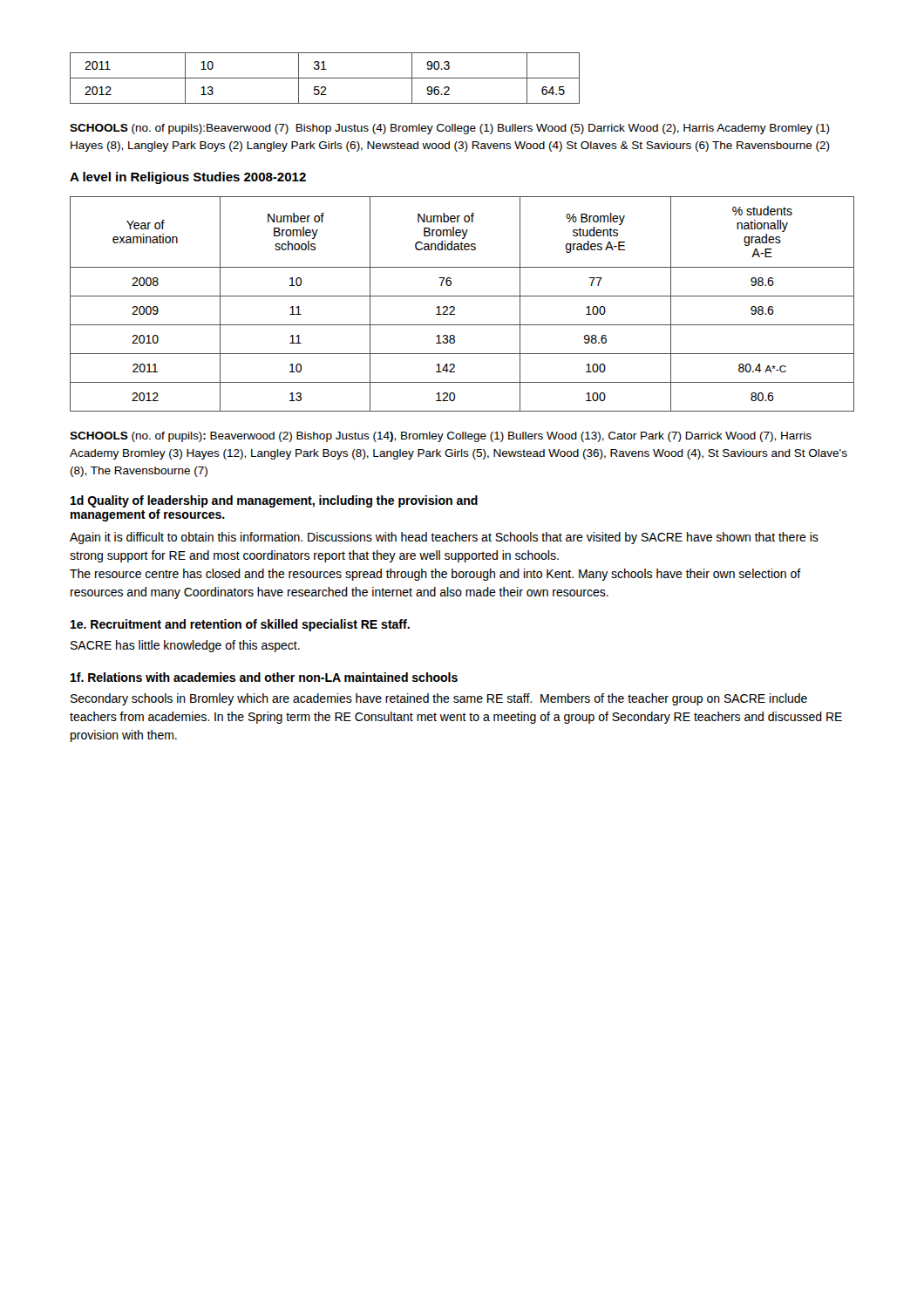Locate the text block that says "SCHOOLS (no. of pupils):Beaverwood (7) Bishop Justus"
The width and height of the screenshot is (924, 1308).
pyautogui.click(x=450, y=137)
